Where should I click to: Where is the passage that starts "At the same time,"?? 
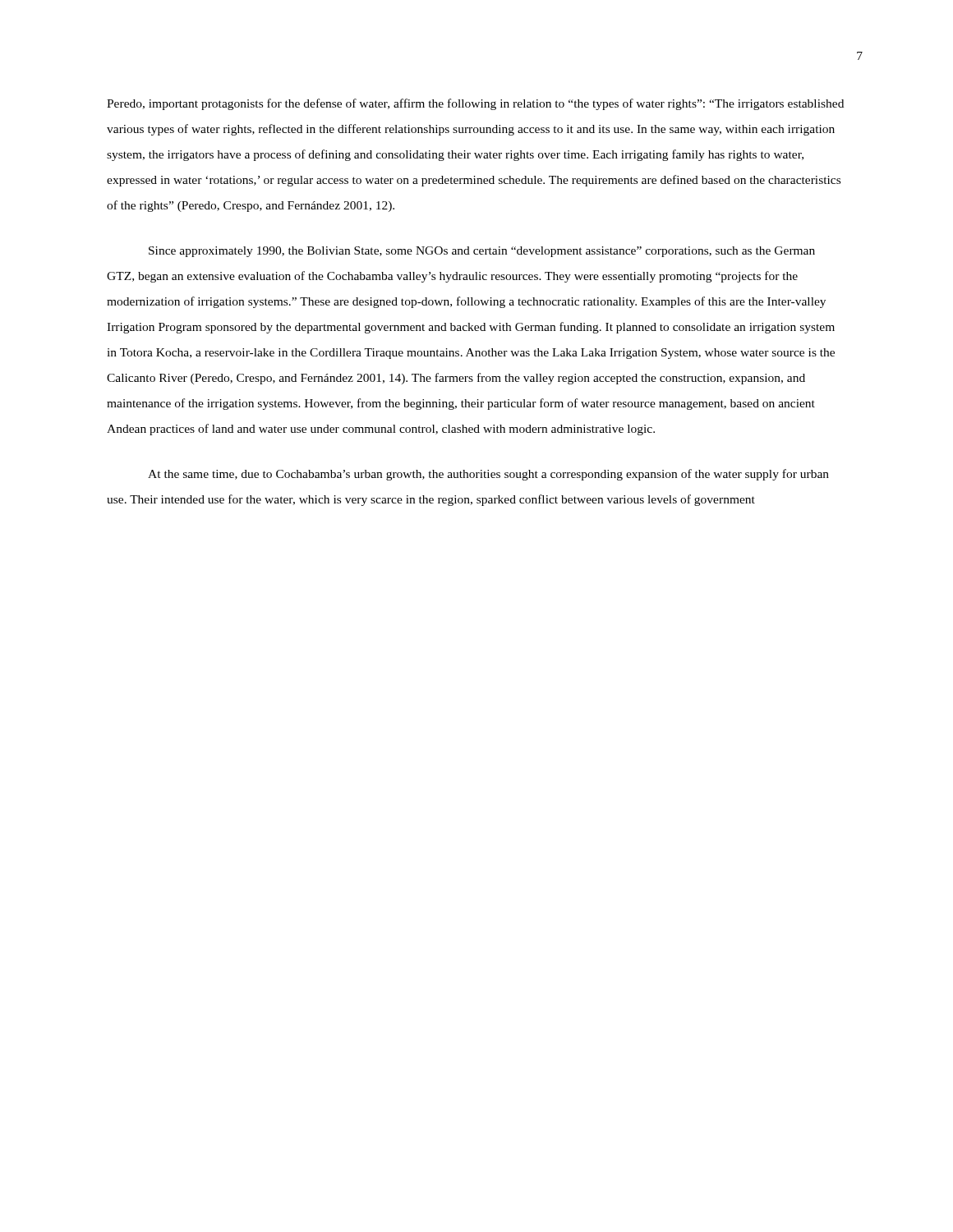click(468, 486)
